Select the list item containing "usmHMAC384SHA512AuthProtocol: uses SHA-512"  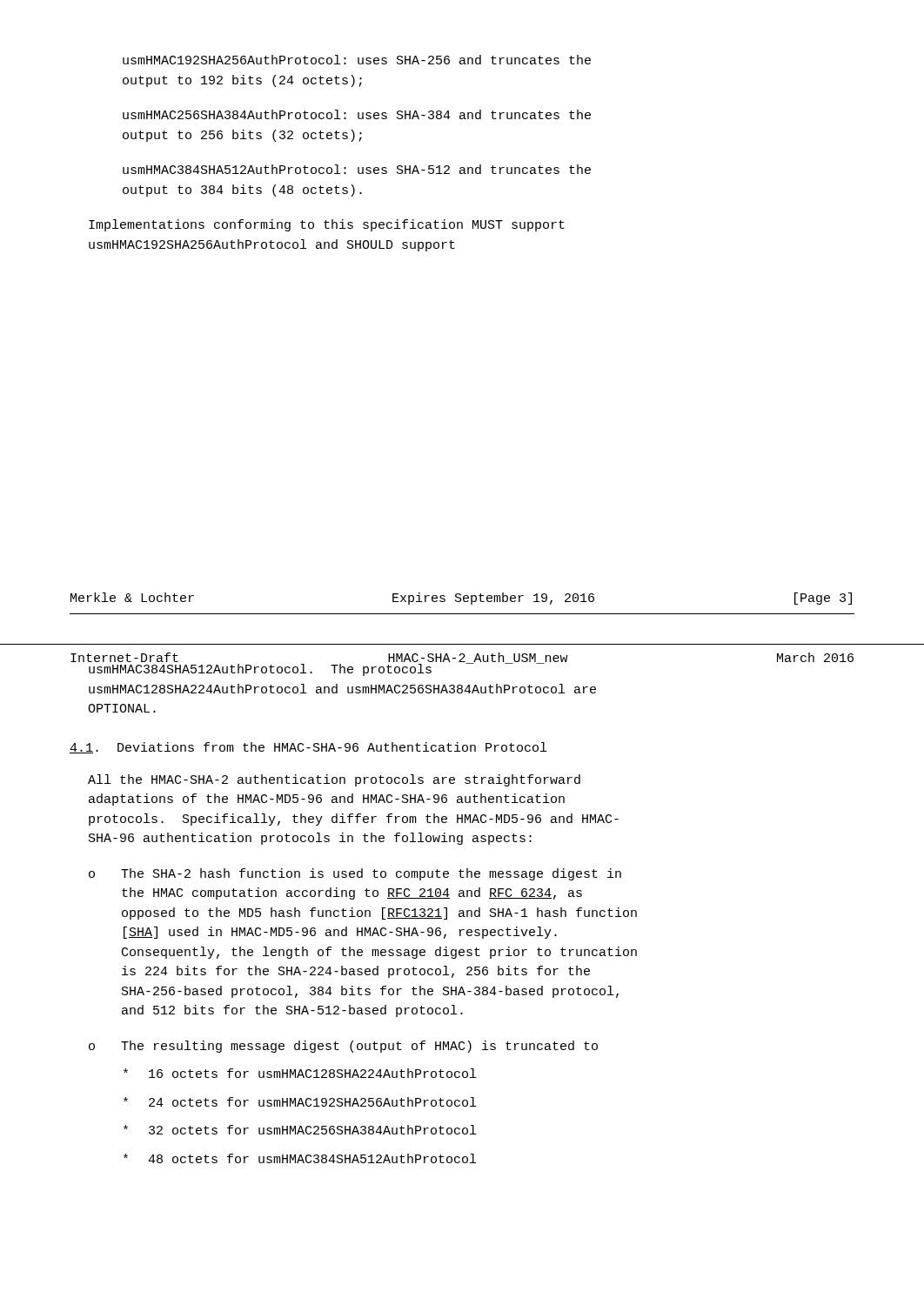[x=357, y=181]
